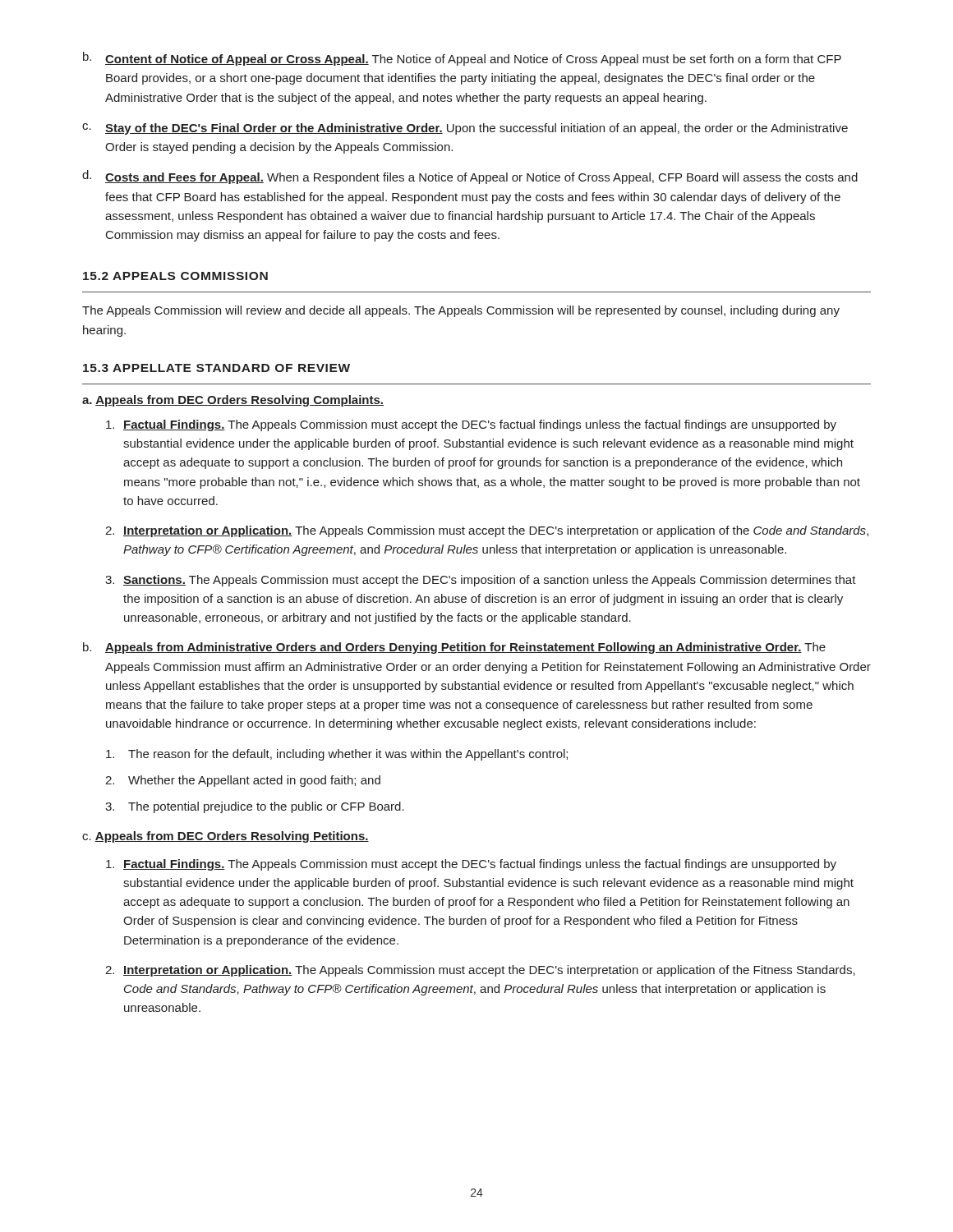The height and width of the screenshot is (1232, 953).
Task: Locate the list item containing "3. Sanctions. The Appeals Commission must"
Action: pyautogui.click(x=488, y=598)
